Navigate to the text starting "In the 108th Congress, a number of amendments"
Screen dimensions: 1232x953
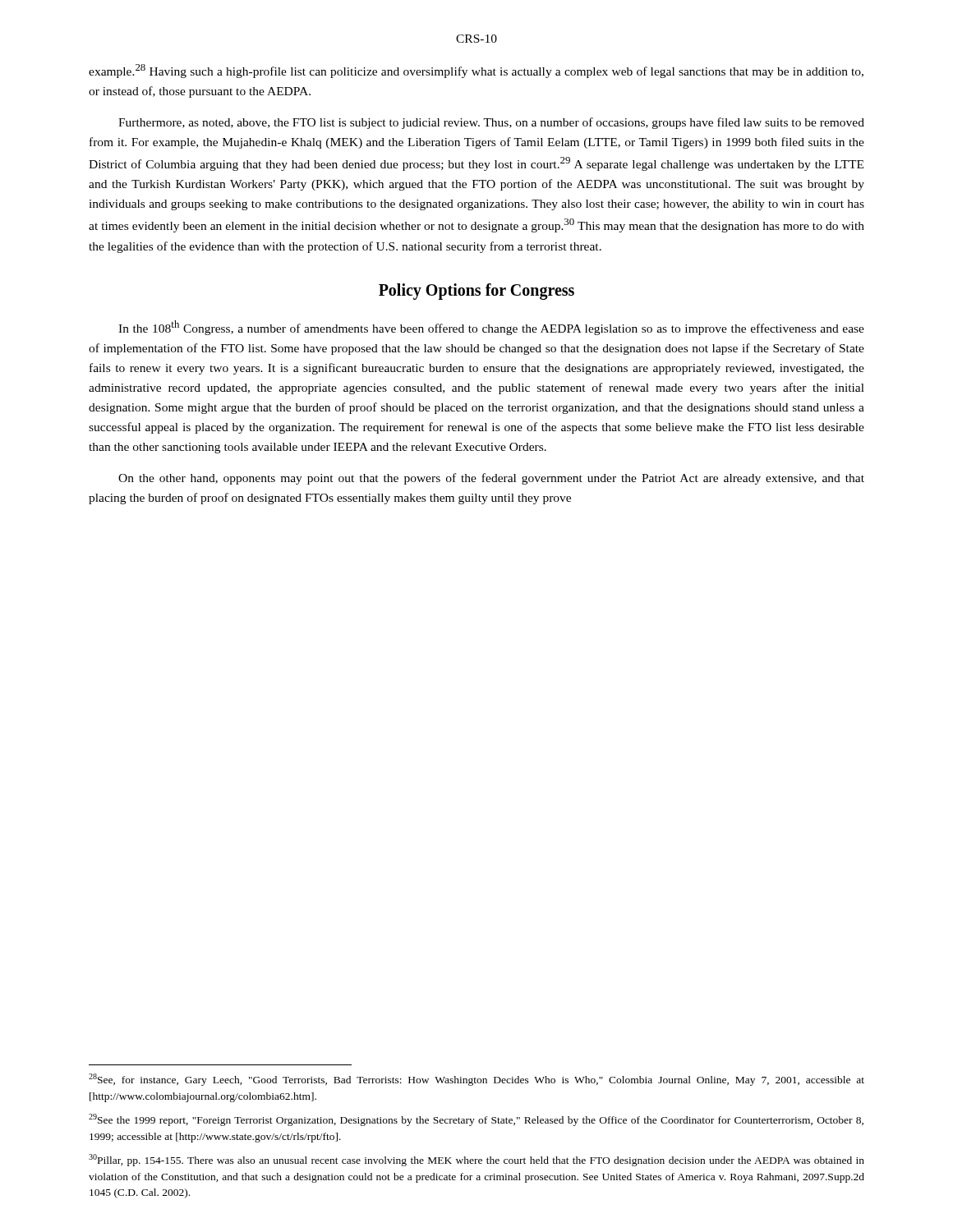[476, 385]
